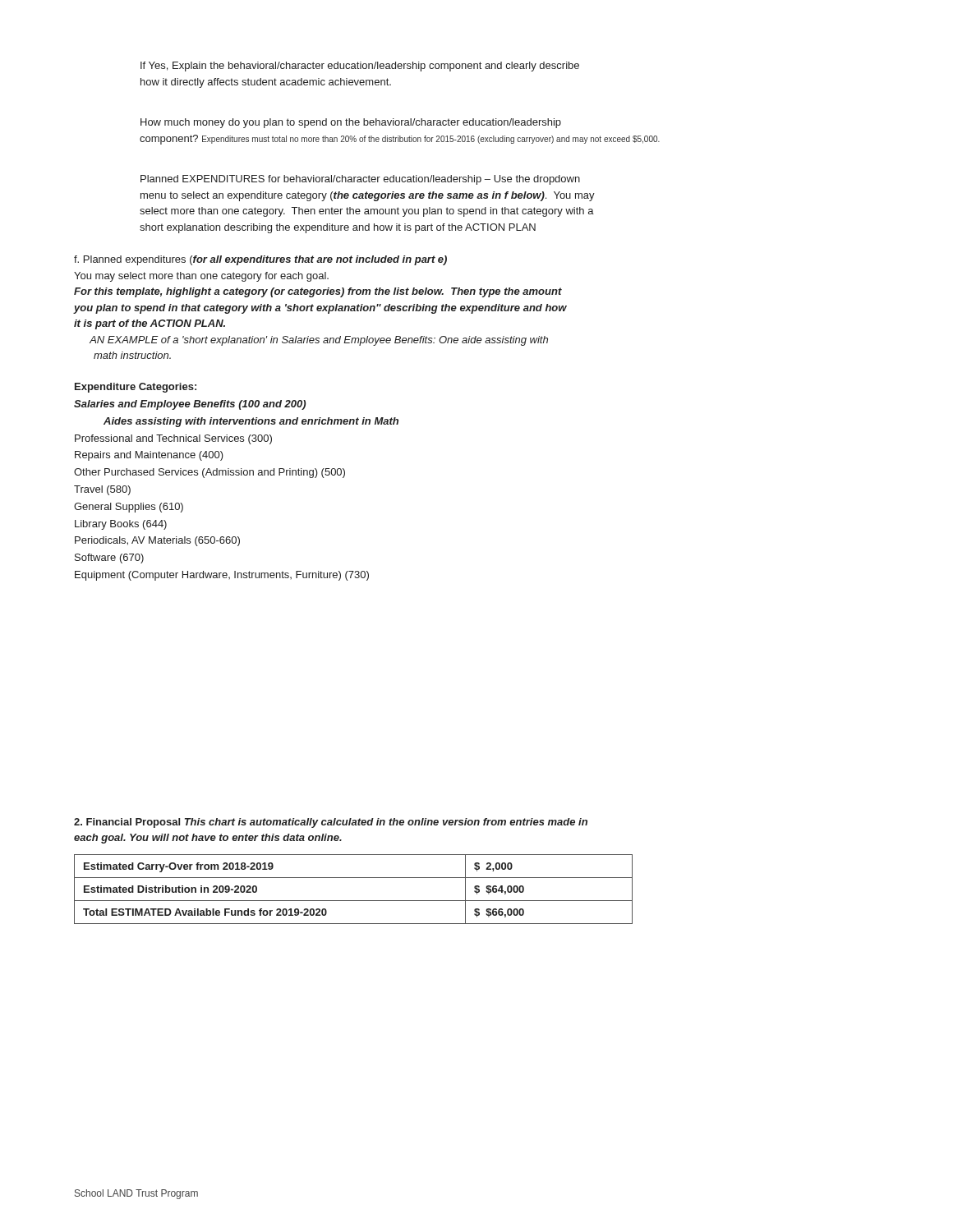Click on the list item with the text "Professional and Technical Services (300)"
Image resolution: width=953 pixels, height=1232 pixels.
(x=173, y=438)
